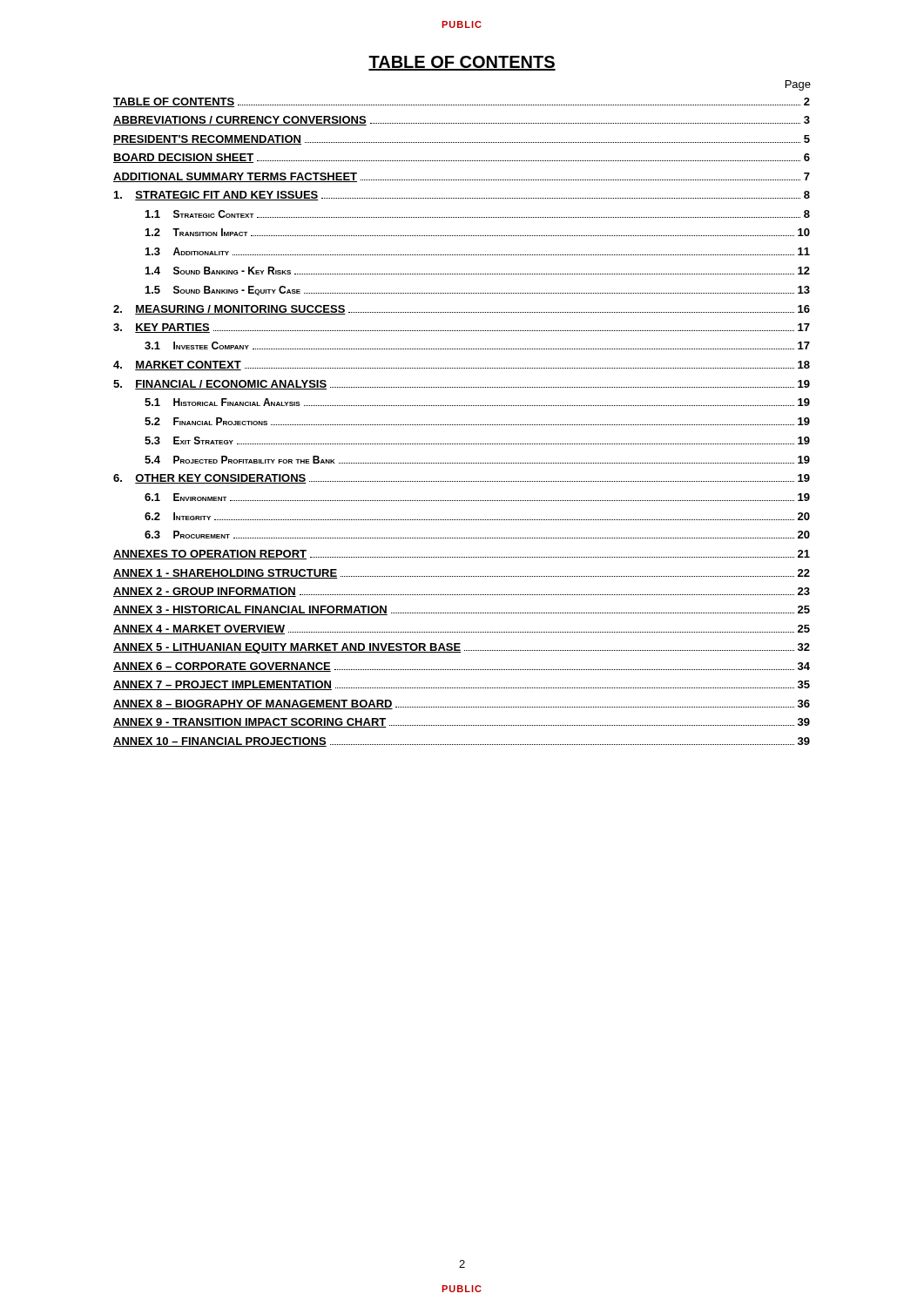Click on the text block starting "6. OTHER KEY CONSIDERATIONS 19"
The width and height of the screenshot is (924, 1307).
coord(462,478)
